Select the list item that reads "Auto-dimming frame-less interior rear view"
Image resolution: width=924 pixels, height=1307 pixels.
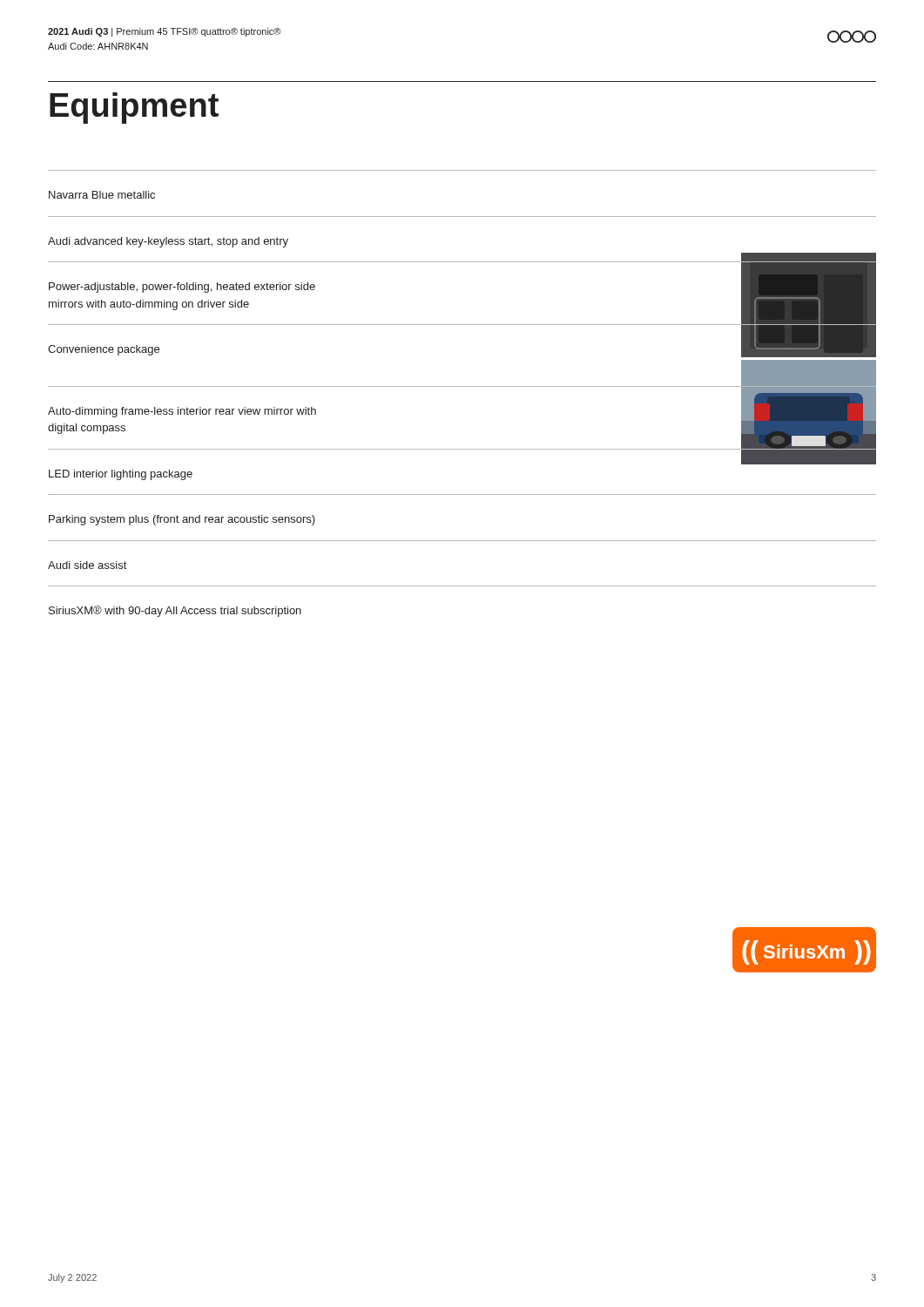click(x=182, y=419)
